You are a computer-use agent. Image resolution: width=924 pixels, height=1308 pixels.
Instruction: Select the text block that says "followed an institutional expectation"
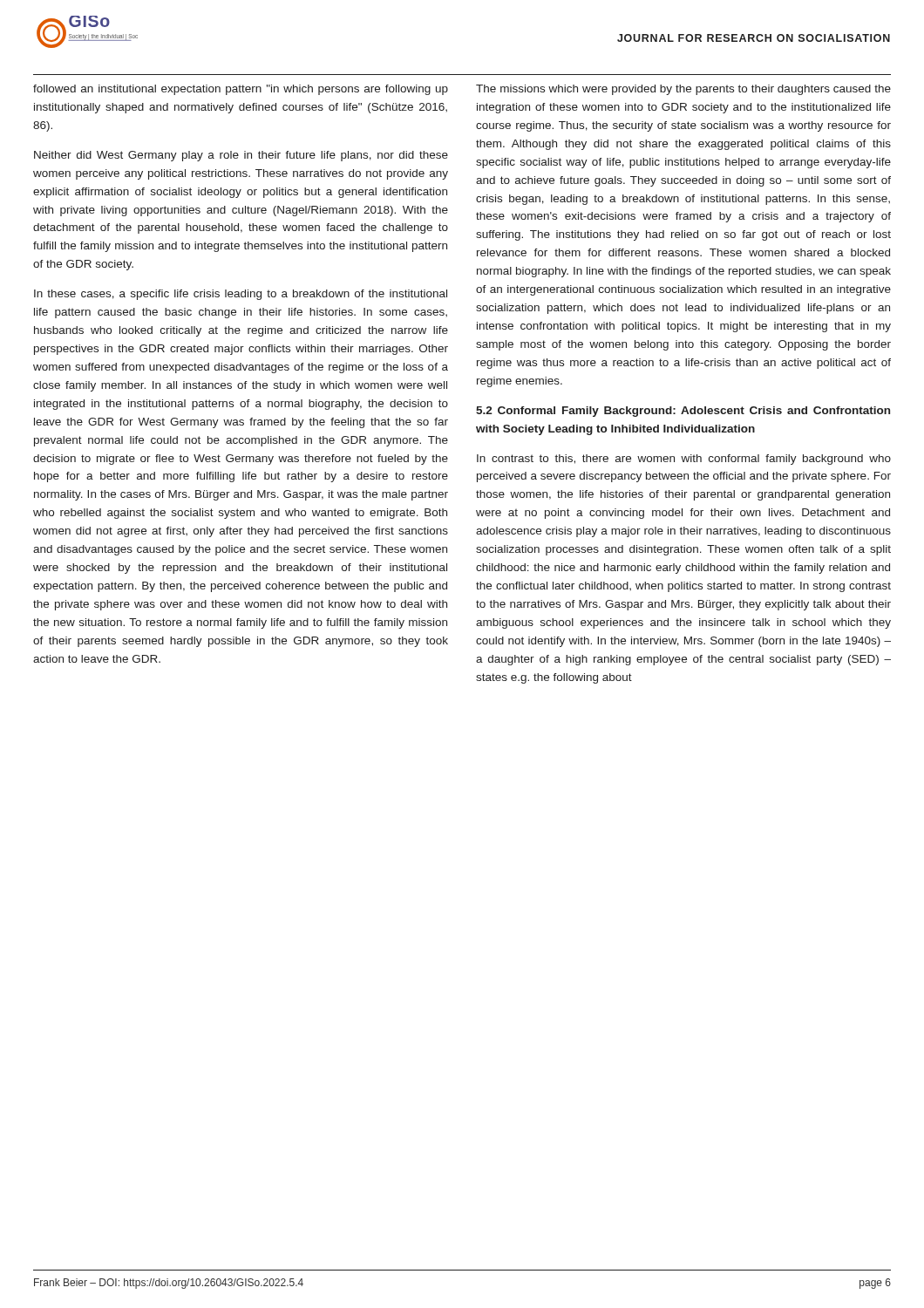241,108
